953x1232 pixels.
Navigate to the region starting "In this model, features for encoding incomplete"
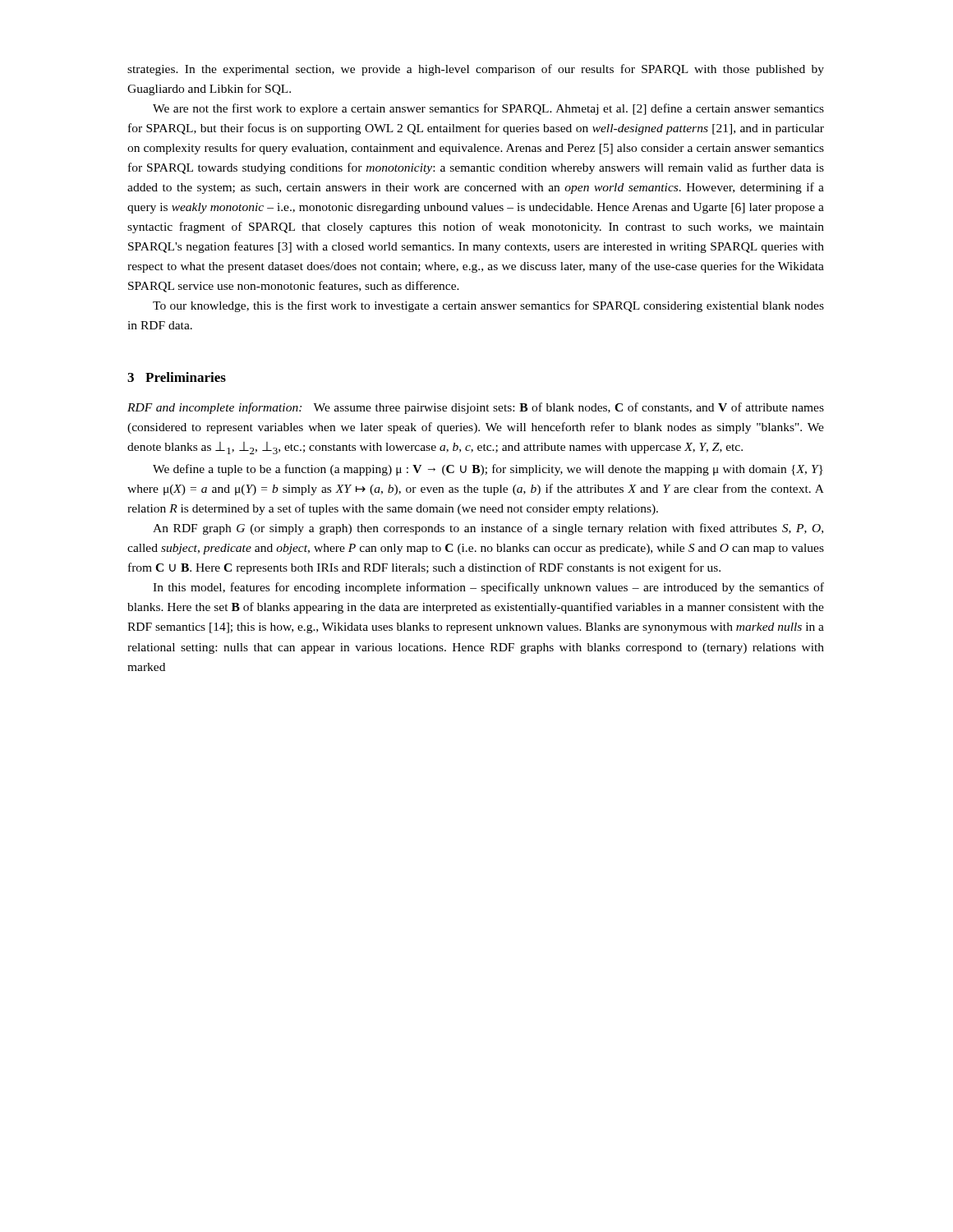[476, 627]
